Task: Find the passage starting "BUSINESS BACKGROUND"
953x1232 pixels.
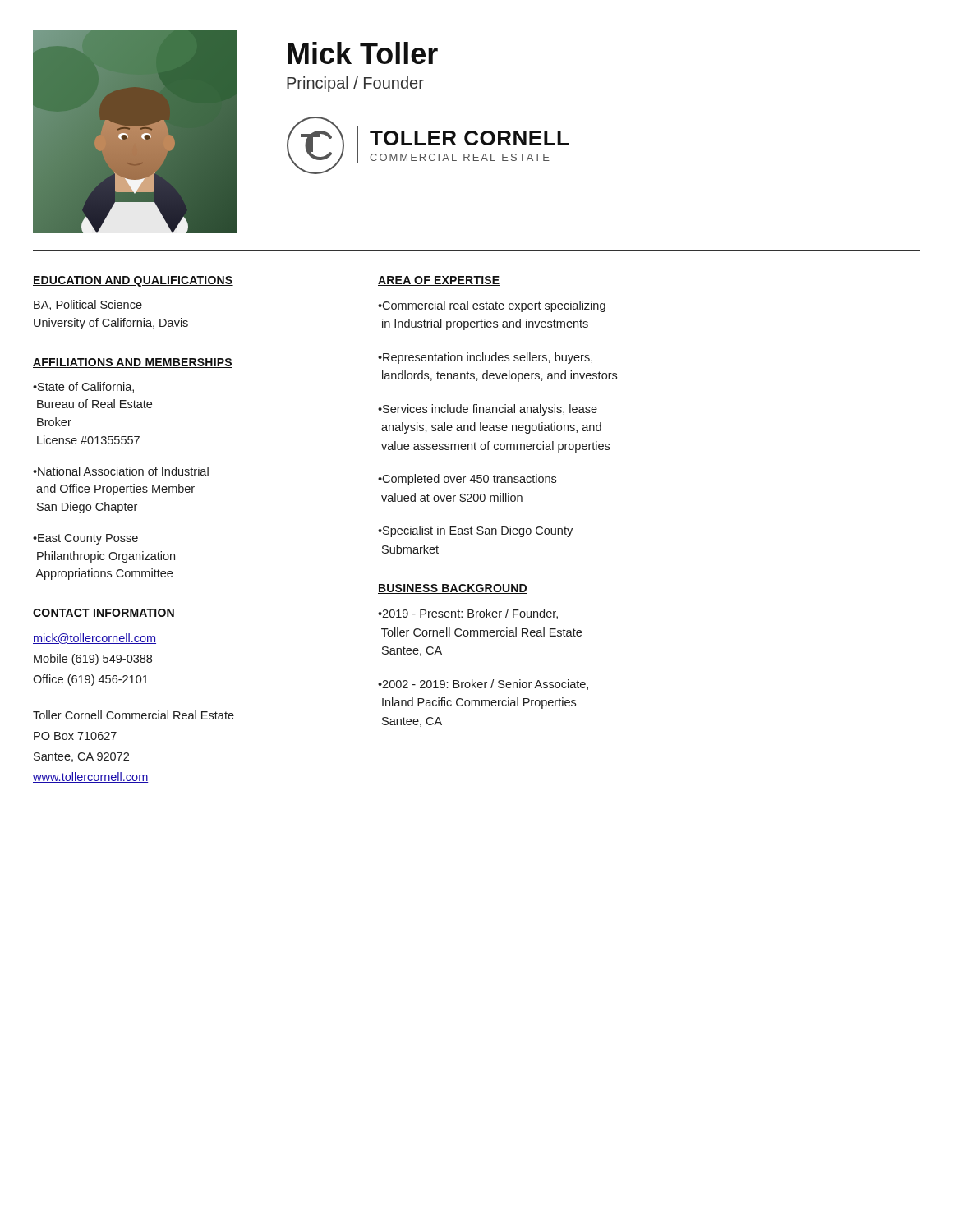Action: click(453, 588)
